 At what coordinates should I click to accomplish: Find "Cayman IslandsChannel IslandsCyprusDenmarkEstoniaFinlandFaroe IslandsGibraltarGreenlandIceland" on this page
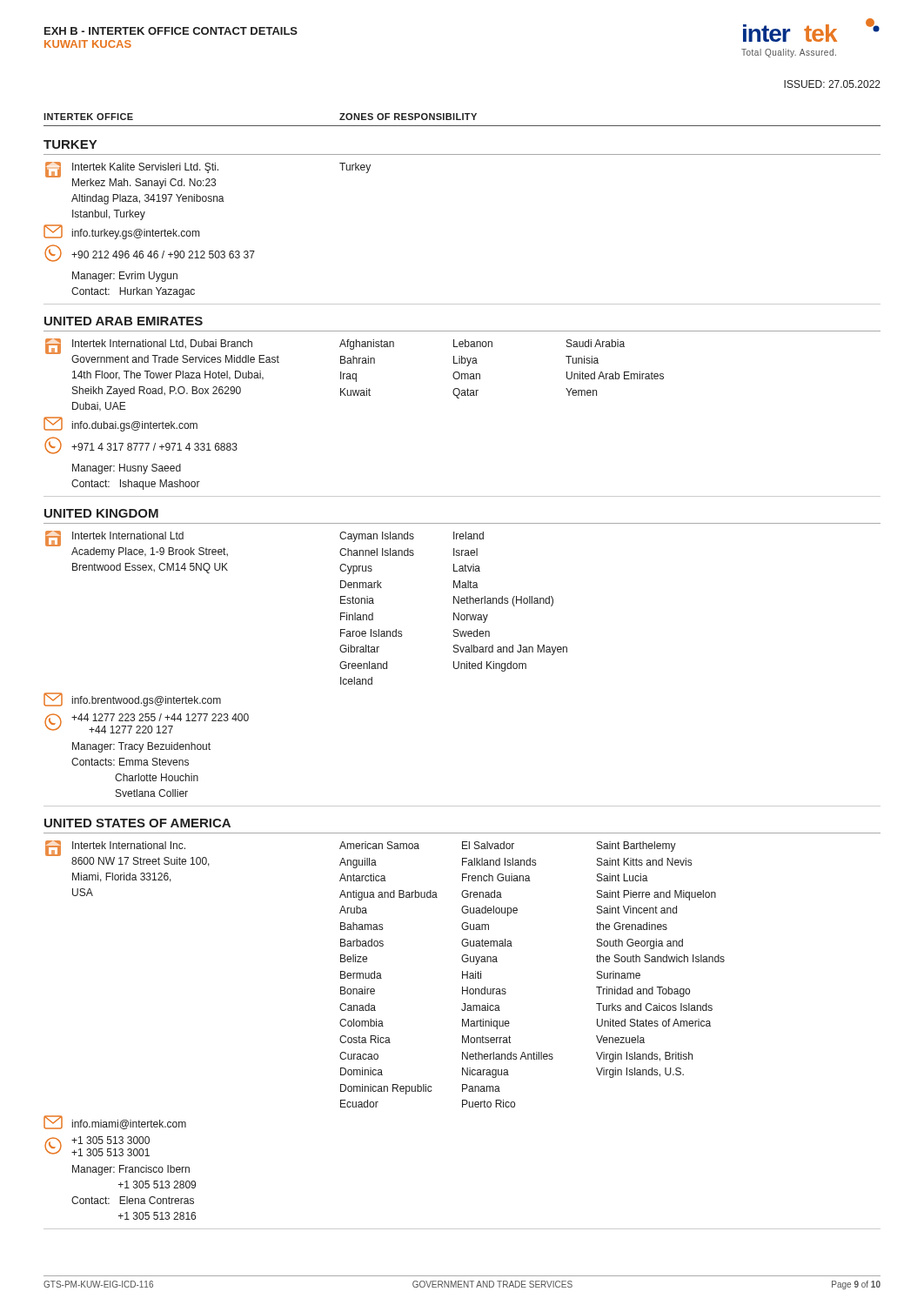click(x=377, y=609)
